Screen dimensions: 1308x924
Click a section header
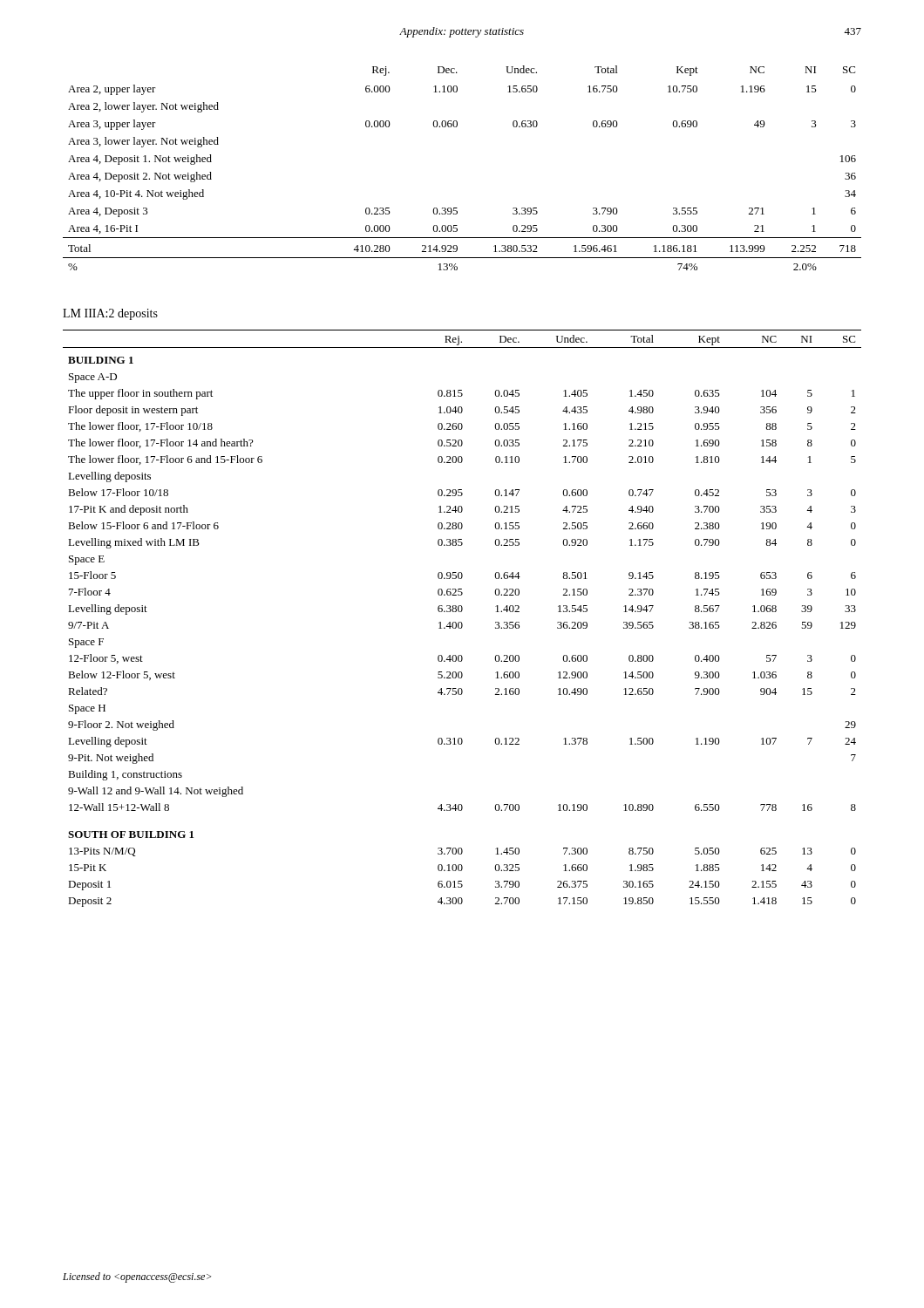click(x=110, y=314)
